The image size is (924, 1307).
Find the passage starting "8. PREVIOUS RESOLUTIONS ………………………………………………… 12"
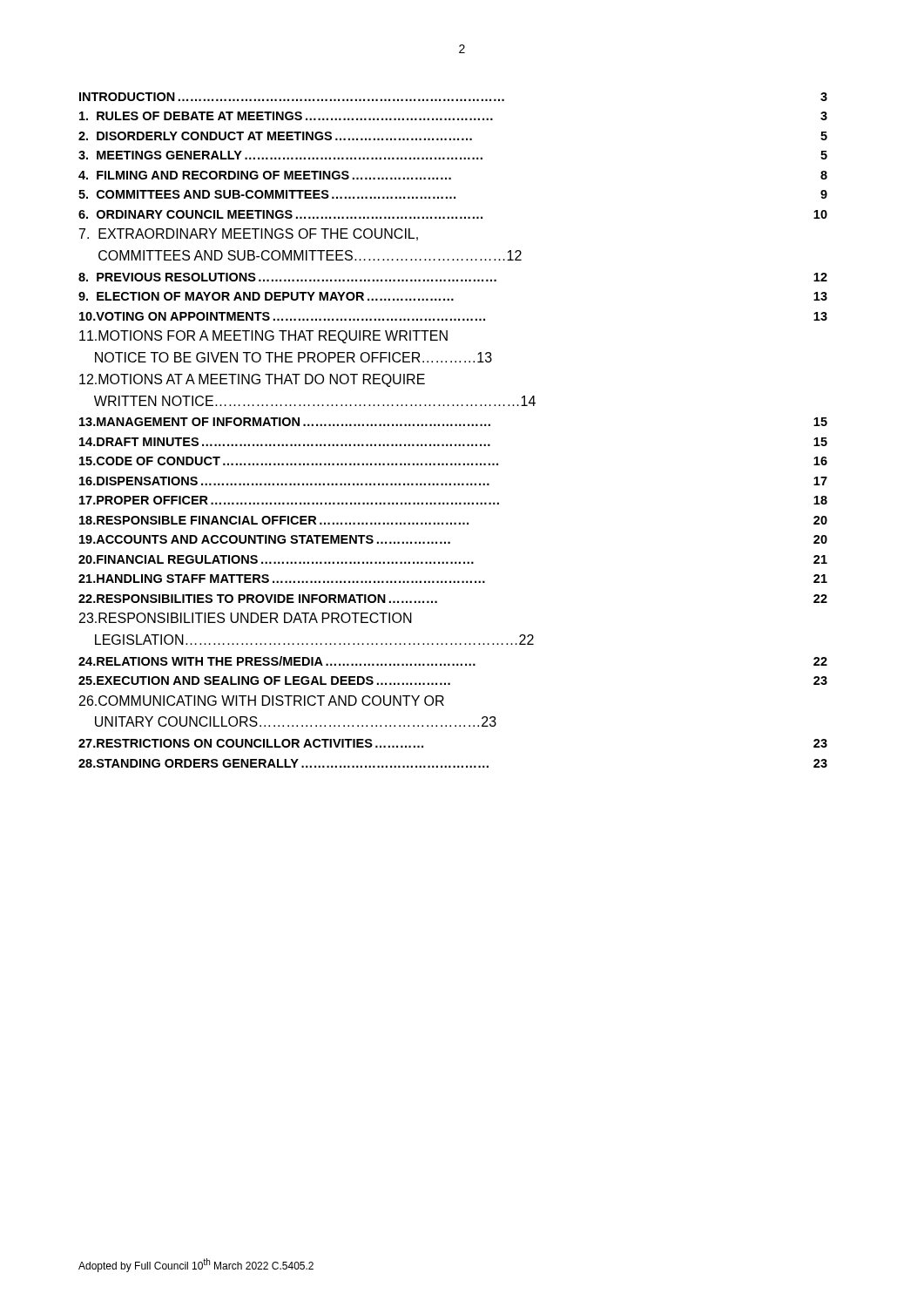point(453,277)
